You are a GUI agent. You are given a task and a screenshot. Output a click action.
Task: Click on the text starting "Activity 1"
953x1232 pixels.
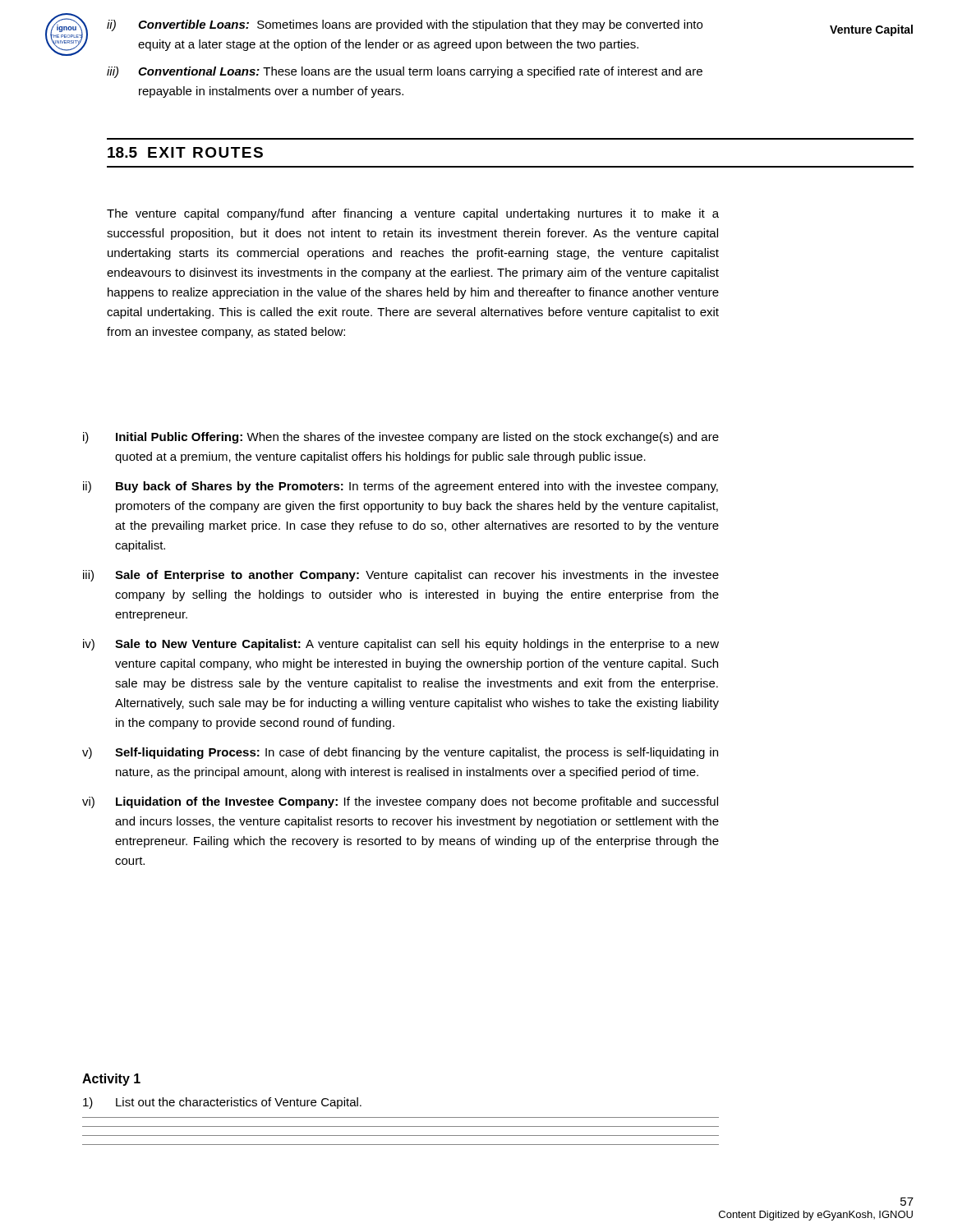pos(111,1079)
